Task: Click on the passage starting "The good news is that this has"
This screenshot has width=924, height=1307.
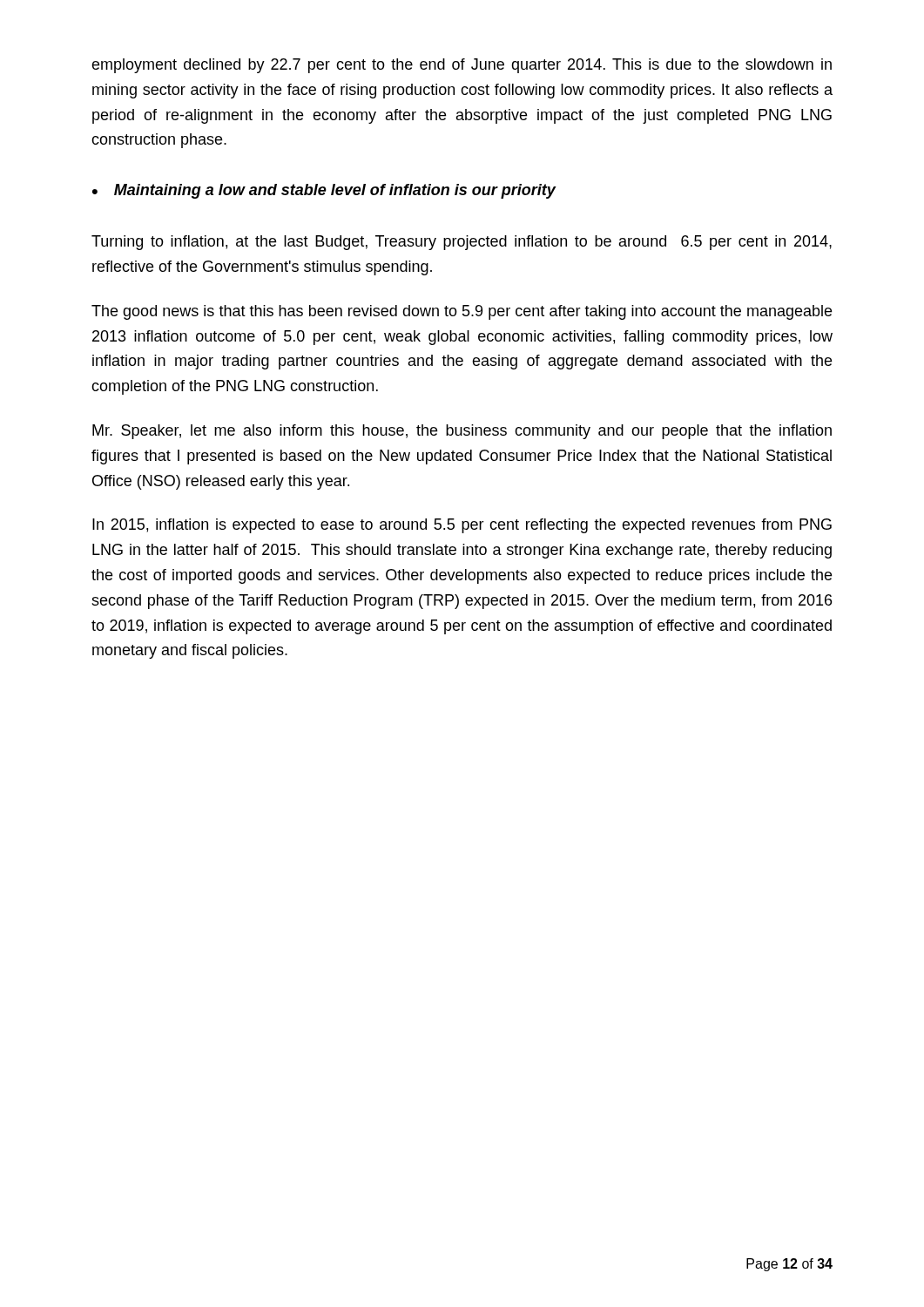Action: [462, 349]
